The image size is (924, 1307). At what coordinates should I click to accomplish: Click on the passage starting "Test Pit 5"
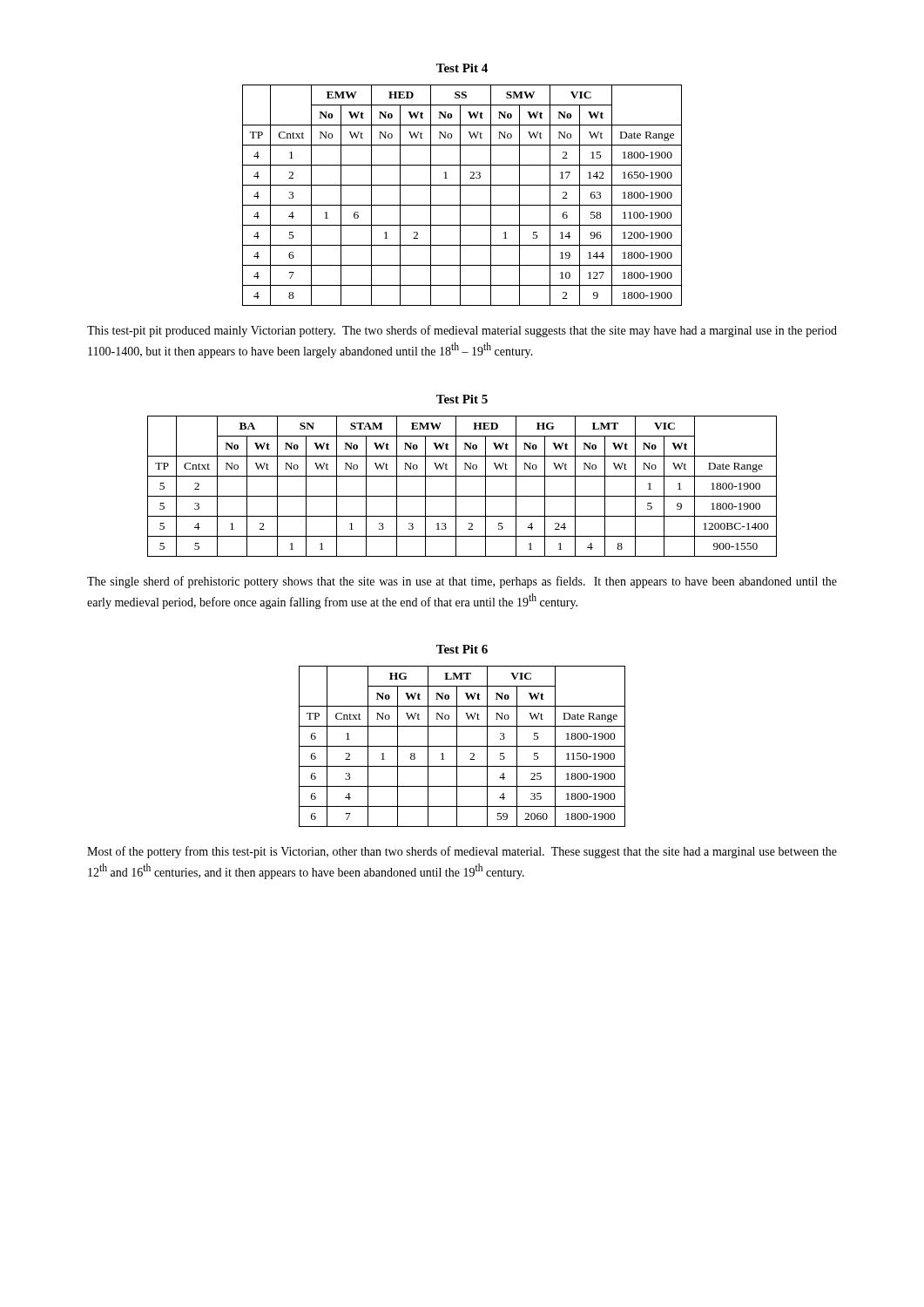click(462, 399)
